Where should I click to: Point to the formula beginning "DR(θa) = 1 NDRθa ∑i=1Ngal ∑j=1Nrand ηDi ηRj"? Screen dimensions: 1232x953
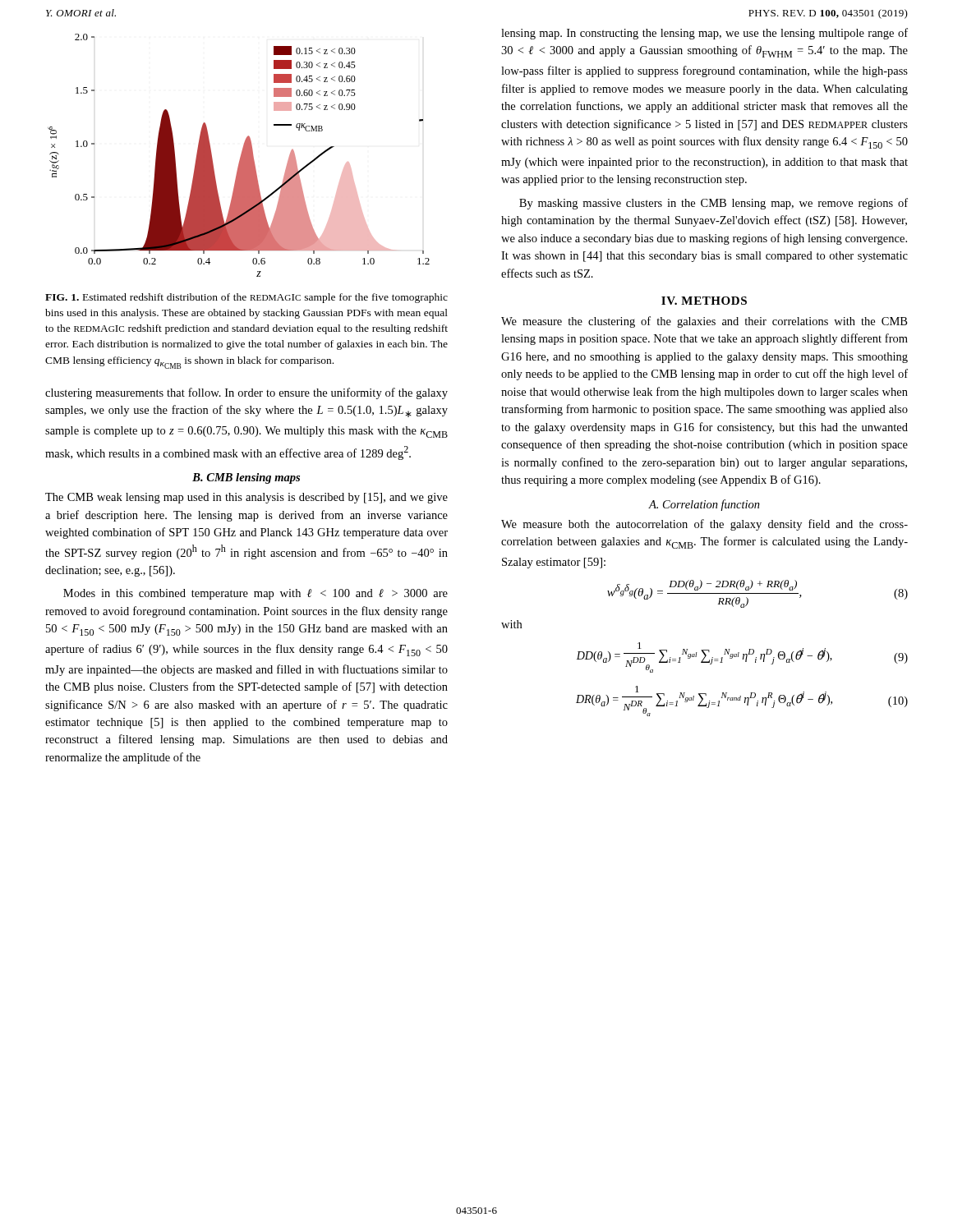point(742,700)
